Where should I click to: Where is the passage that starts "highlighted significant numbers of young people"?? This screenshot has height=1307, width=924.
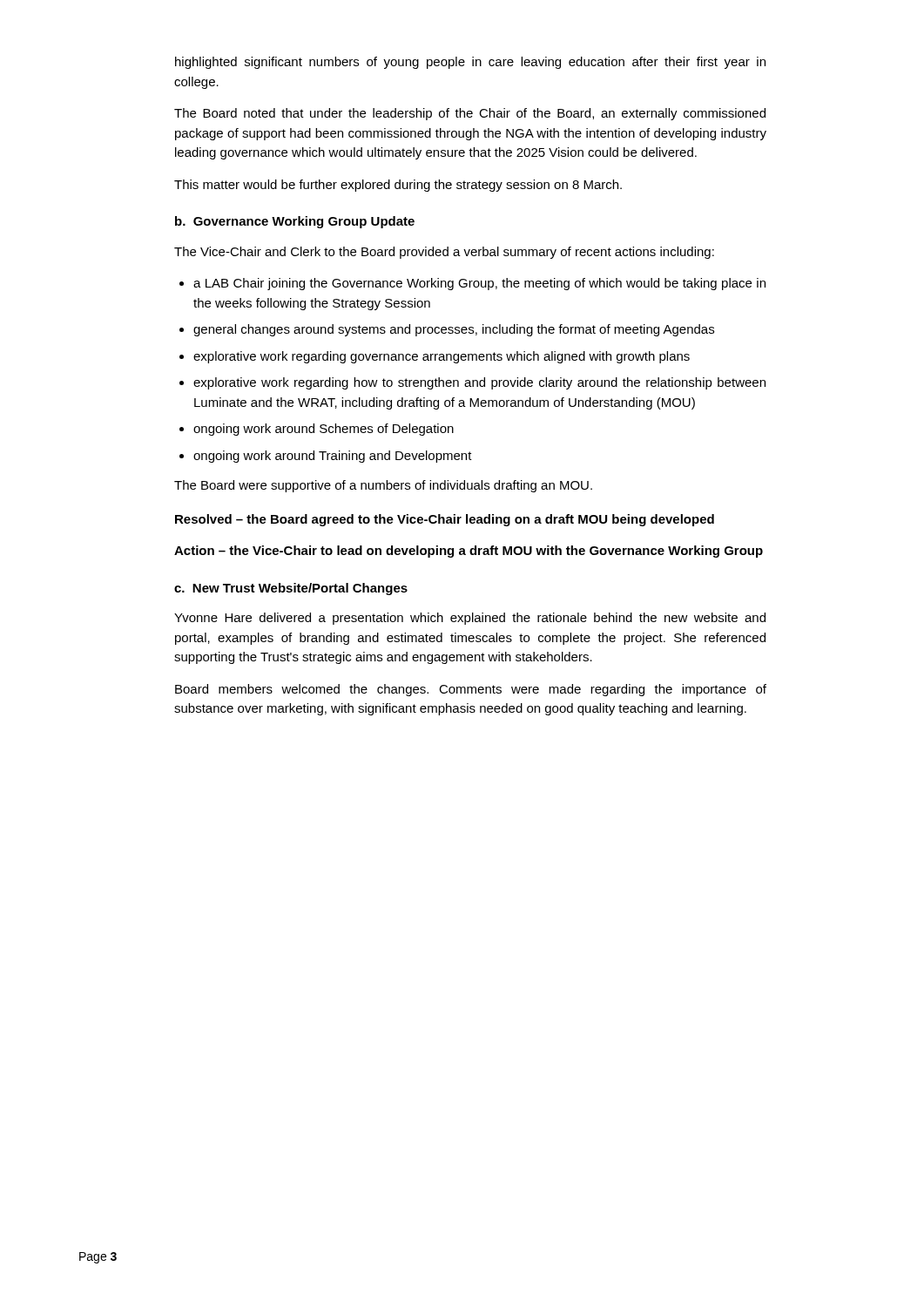click(x=470, y=72)
